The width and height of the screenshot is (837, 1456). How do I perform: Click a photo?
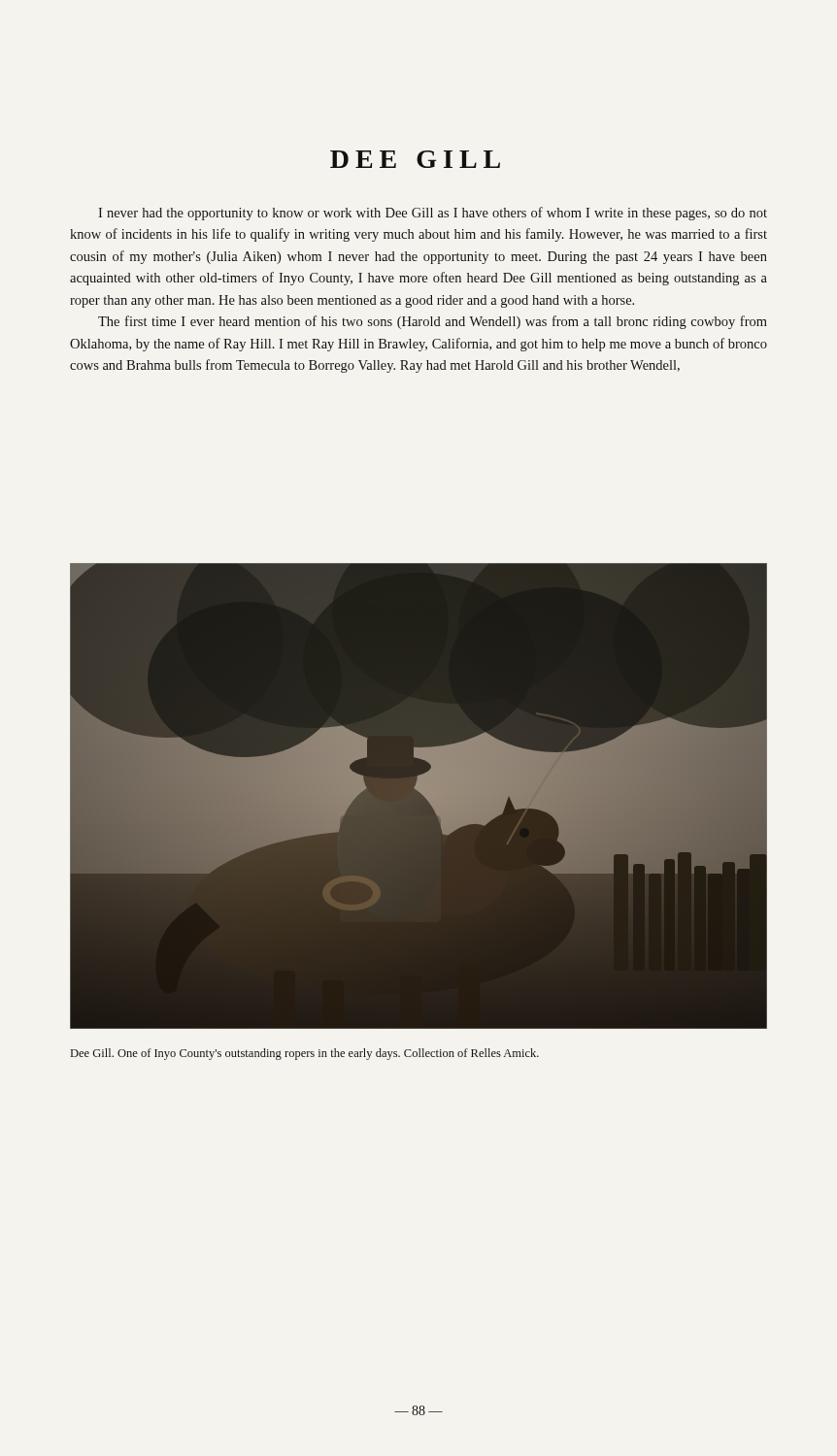point(418,796)
